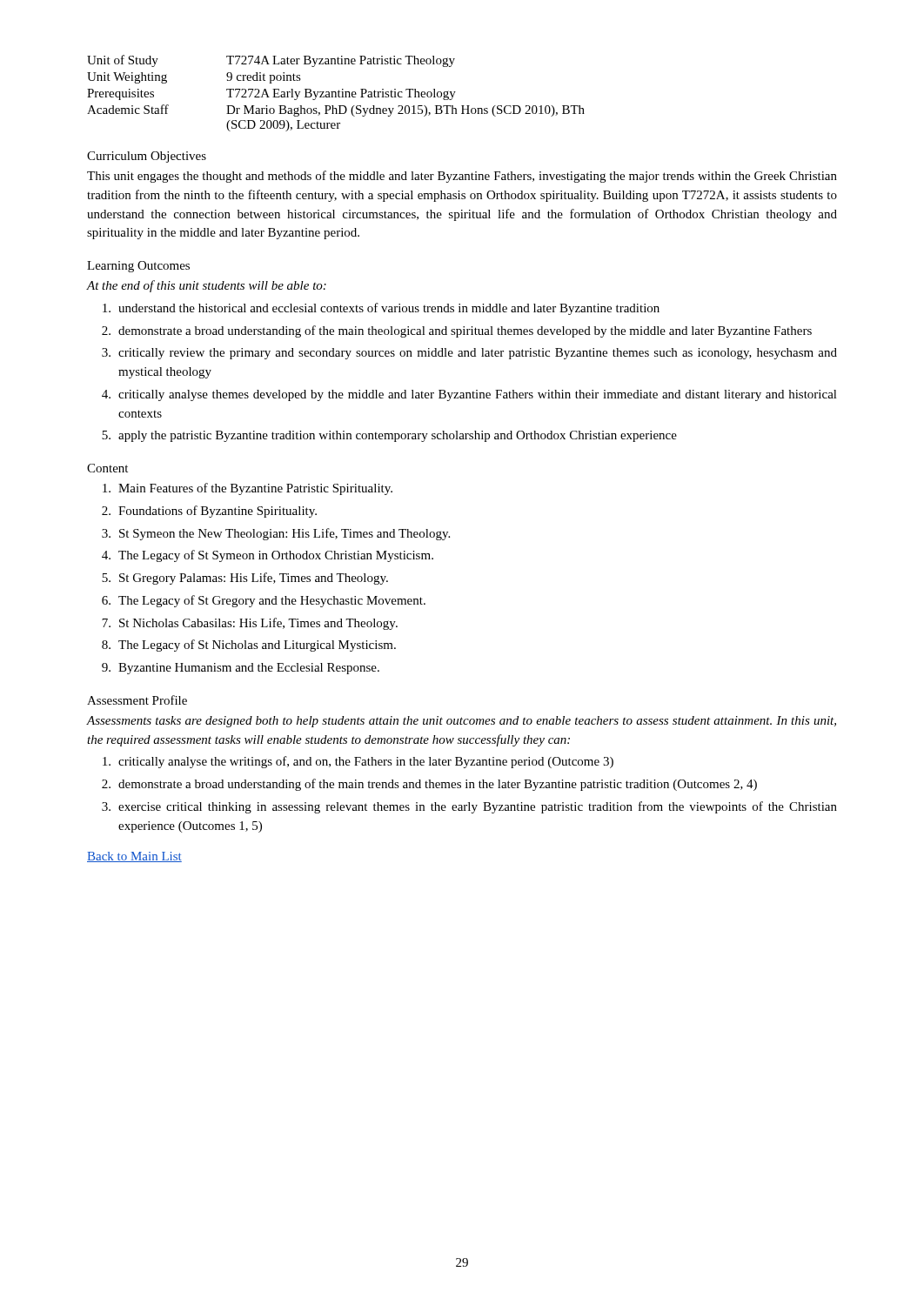The image size is (924, 1305).
Task: Locate the block of text that opens with "5. St Gregory Palamas:"
Action: coord(245,579)
